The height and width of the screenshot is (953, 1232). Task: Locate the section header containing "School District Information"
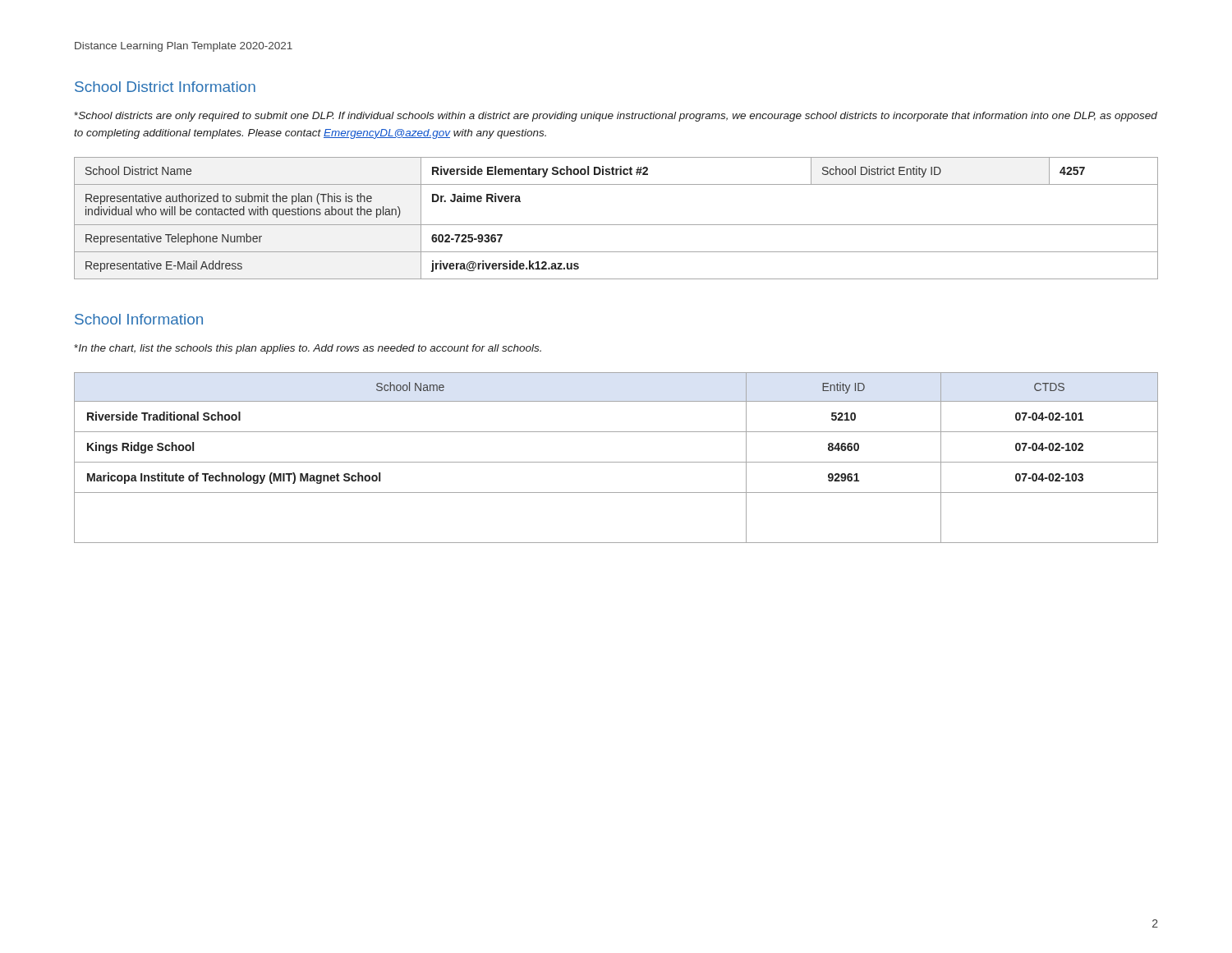click(165, 87)
